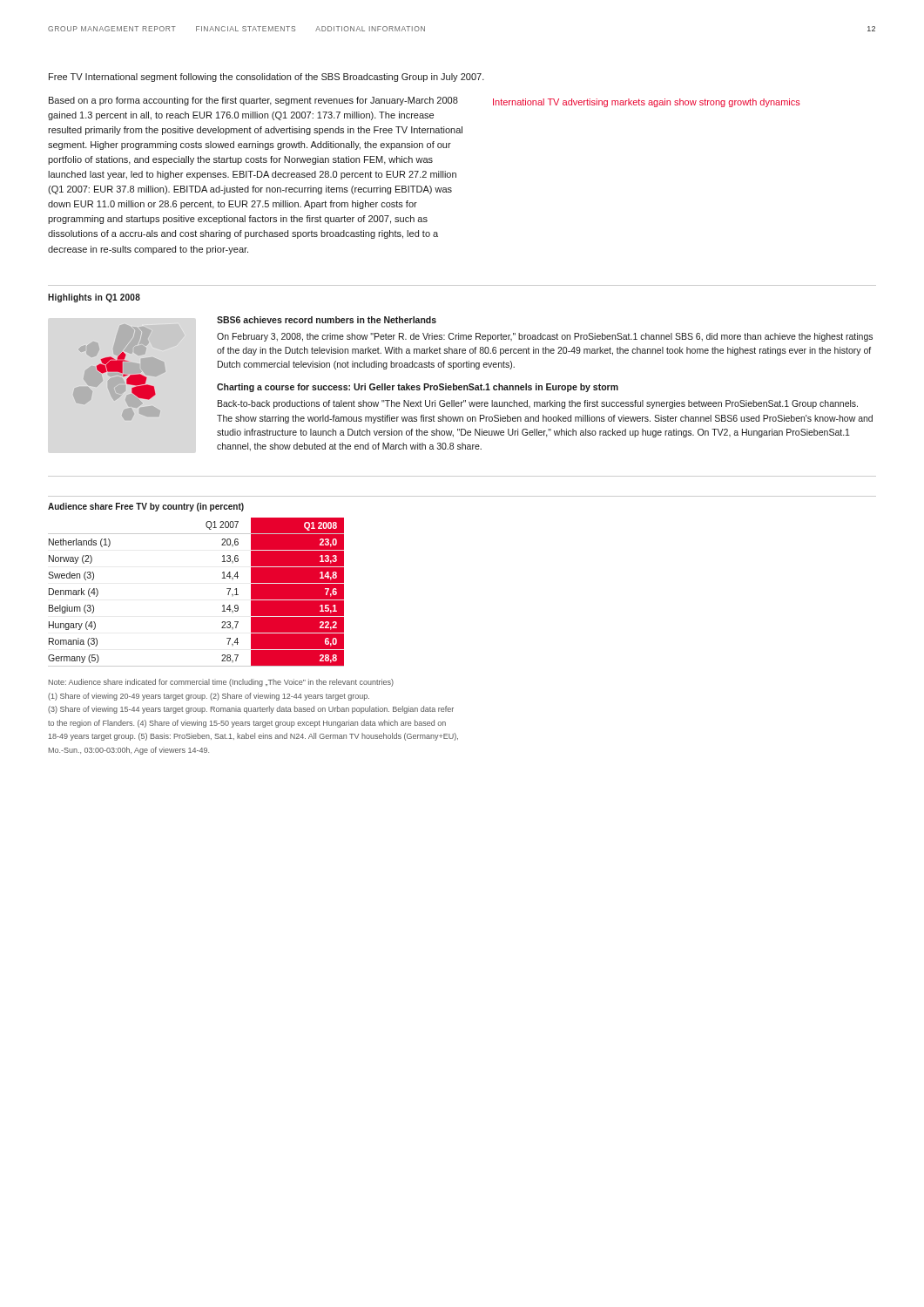Image resolution: width=924 pixels, height=1307 pixels.
Task: Locate the text block with the text "SBS6 achieves record numbers"
Action: [546, 343]
